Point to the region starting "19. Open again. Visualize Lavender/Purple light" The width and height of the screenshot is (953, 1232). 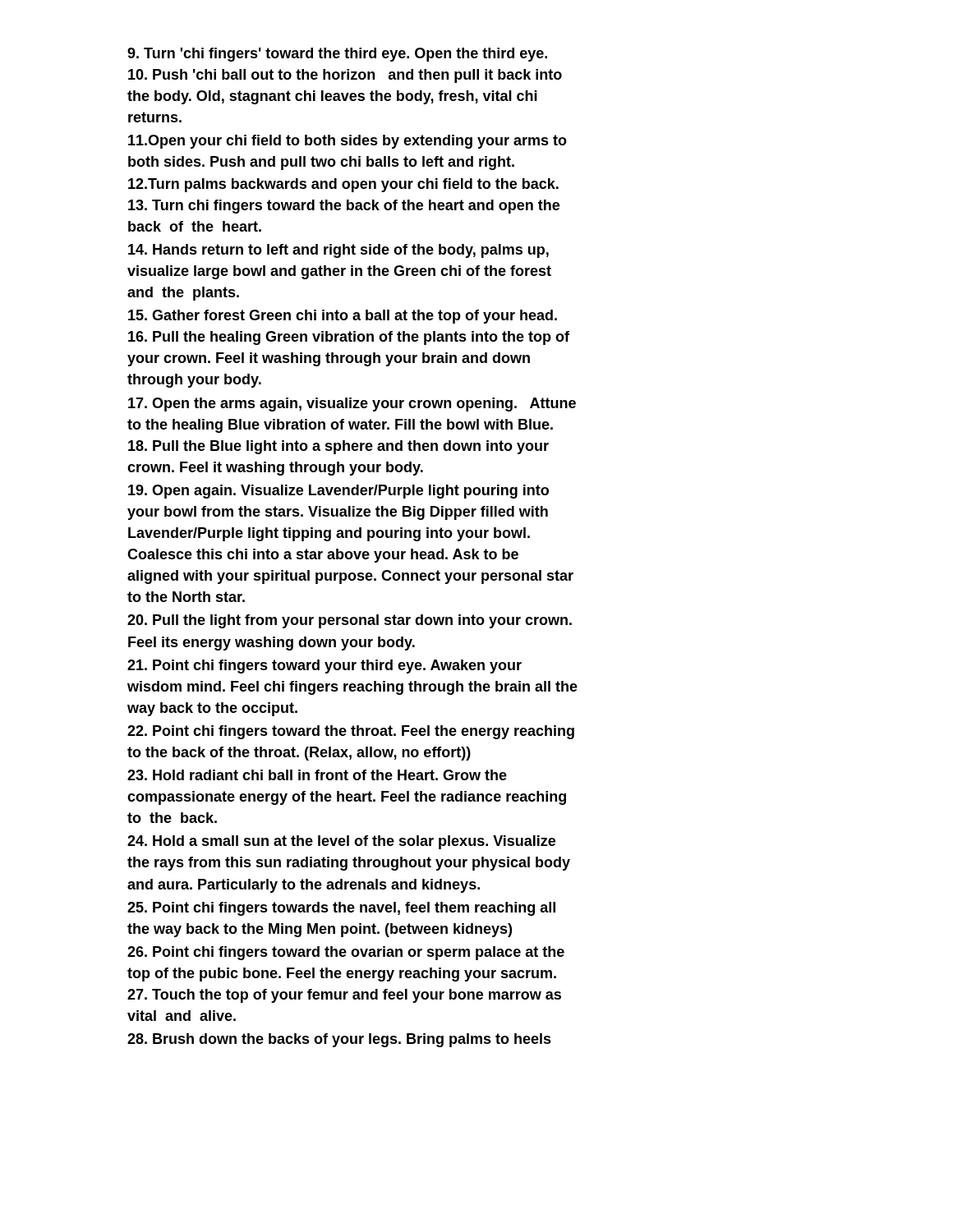pyautogui.click(x=350, y=544)
